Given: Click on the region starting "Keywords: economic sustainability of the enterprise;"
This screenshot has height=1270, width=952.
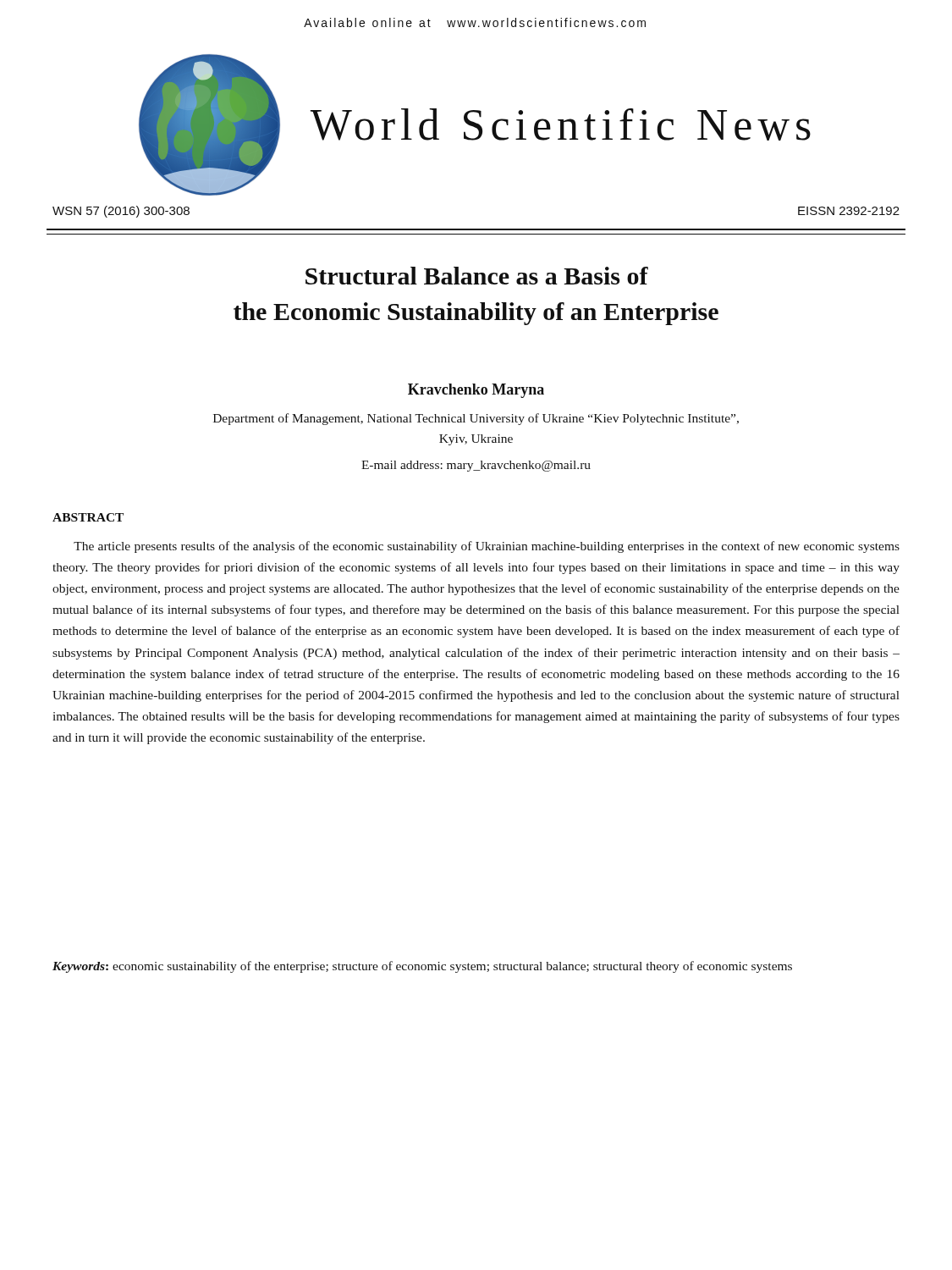Looking at the screenshot, I should [x=423, y=966].
